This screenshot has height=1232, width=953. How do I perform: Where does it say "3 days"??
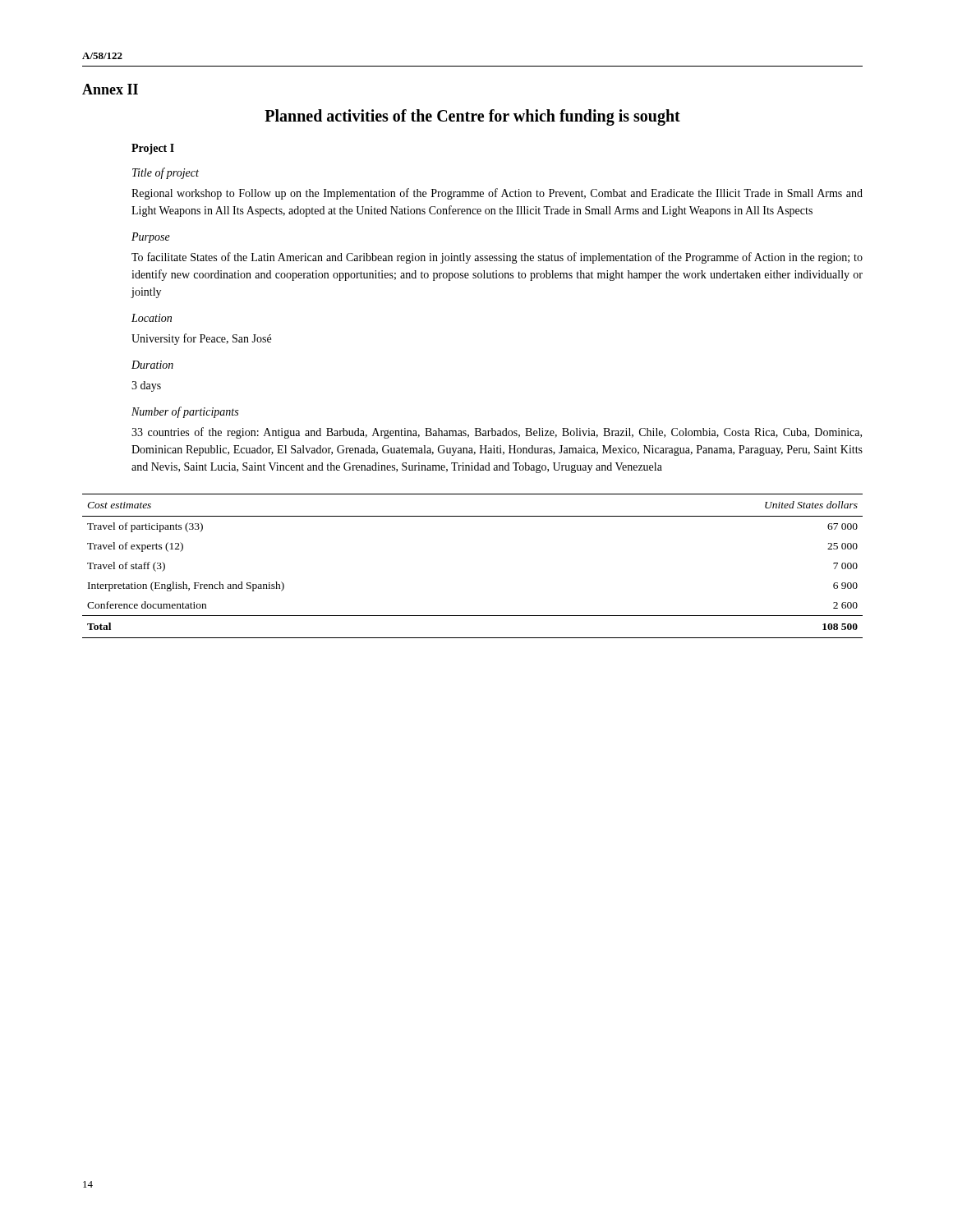tap(146, 386)
